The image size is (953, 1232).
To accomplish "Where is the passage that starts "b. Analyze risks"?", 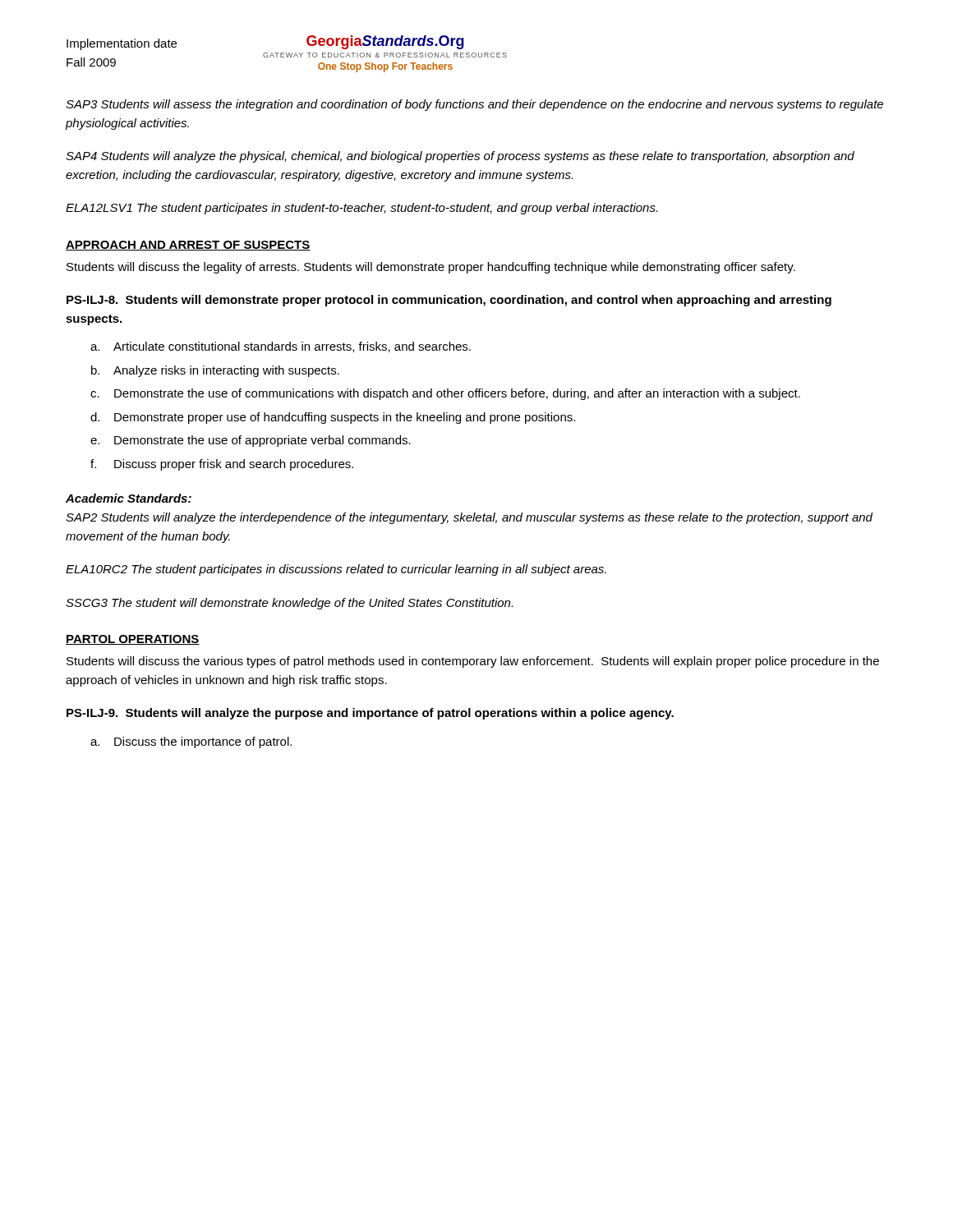I will (x=215, y=371).
